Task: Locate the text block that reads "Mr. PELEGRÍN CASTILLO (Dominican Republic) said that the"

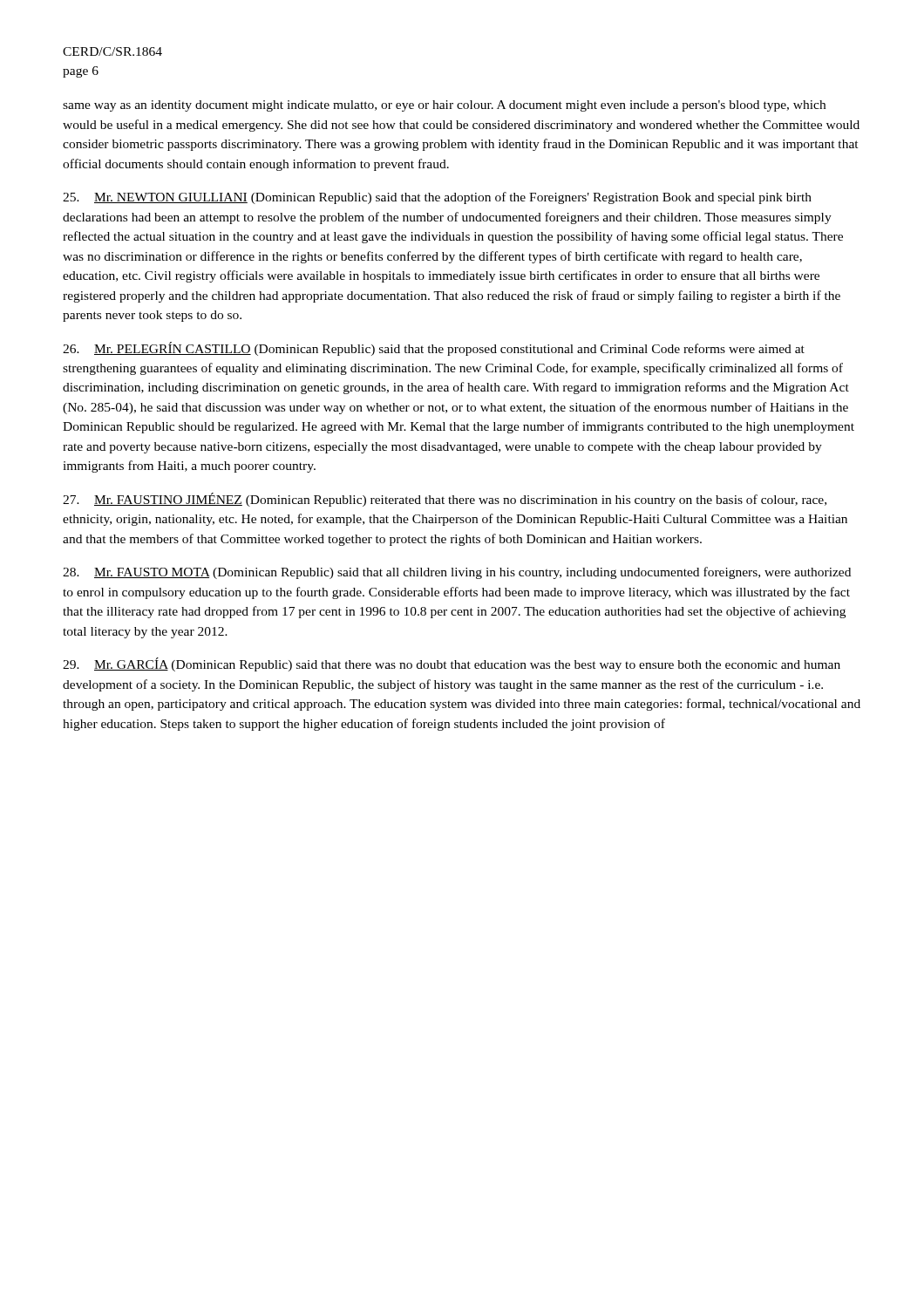Action: [x=458, y=406]
